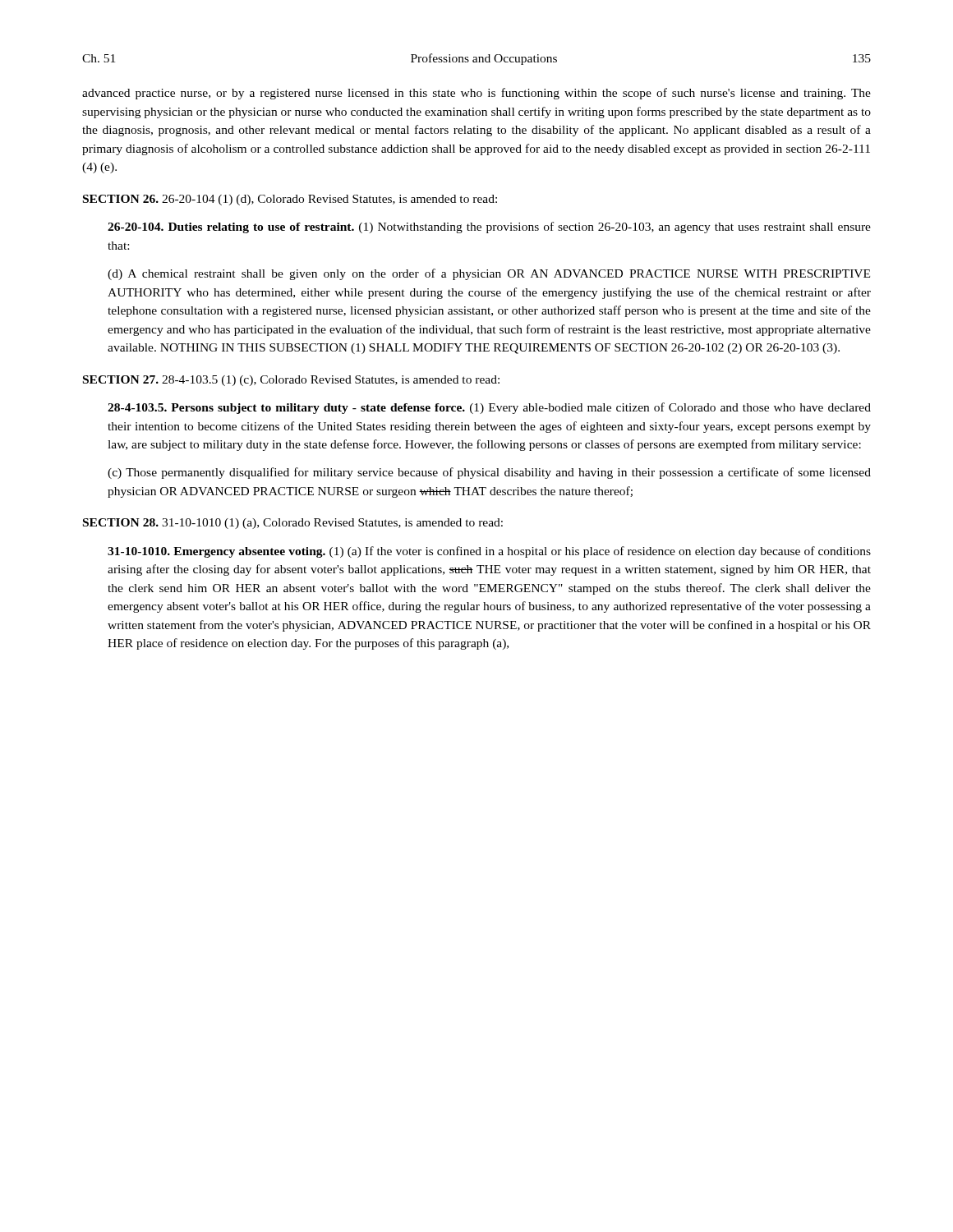Locate the text block starting "26-20-104. Duties relating"

(x=489, y=236)
